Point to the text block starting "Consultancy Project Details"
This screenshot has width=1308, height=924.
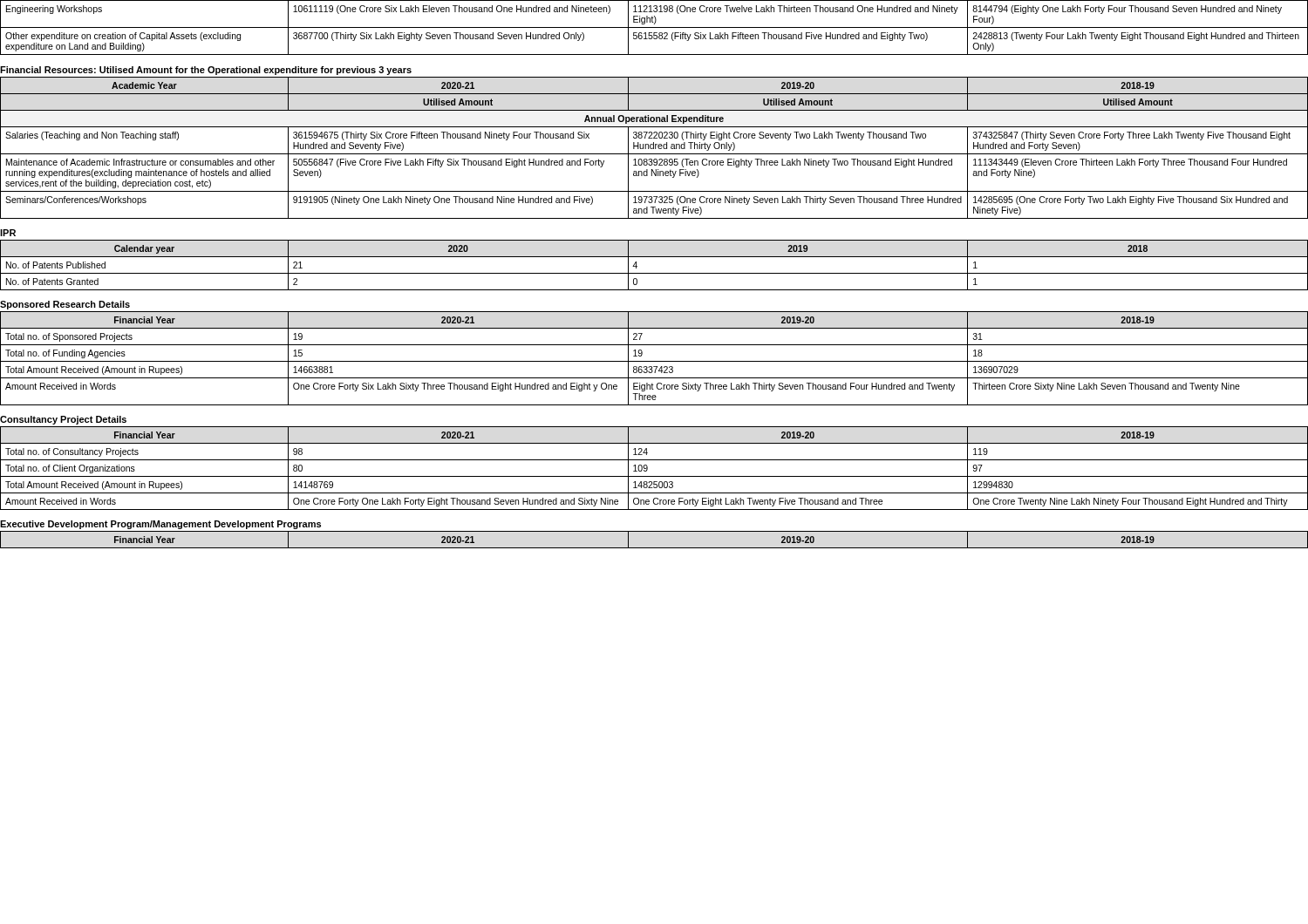(x=63, y=419)
